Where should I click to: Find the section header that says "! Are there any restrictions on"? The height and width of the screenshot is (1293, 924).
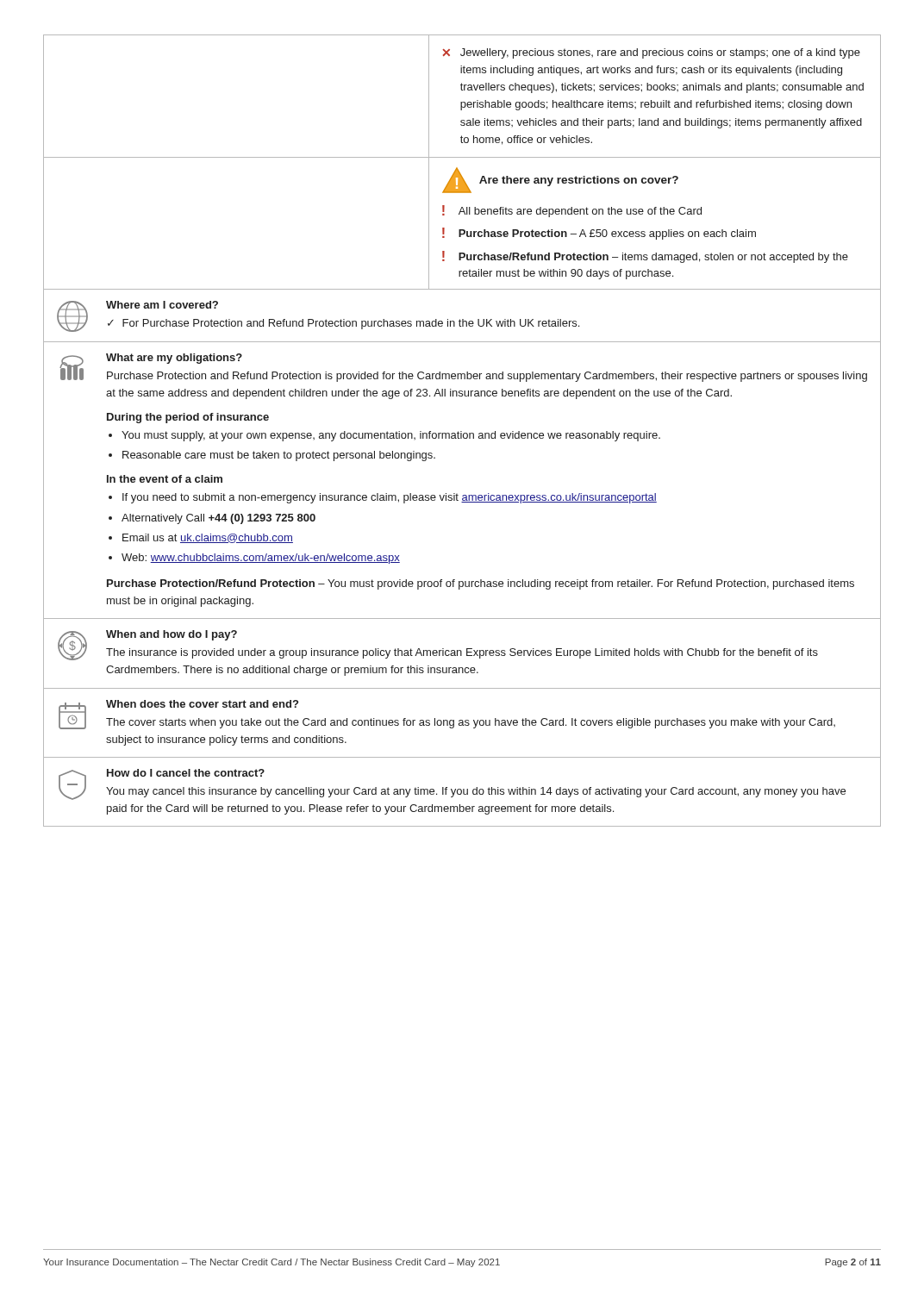(x=560, y=180)
